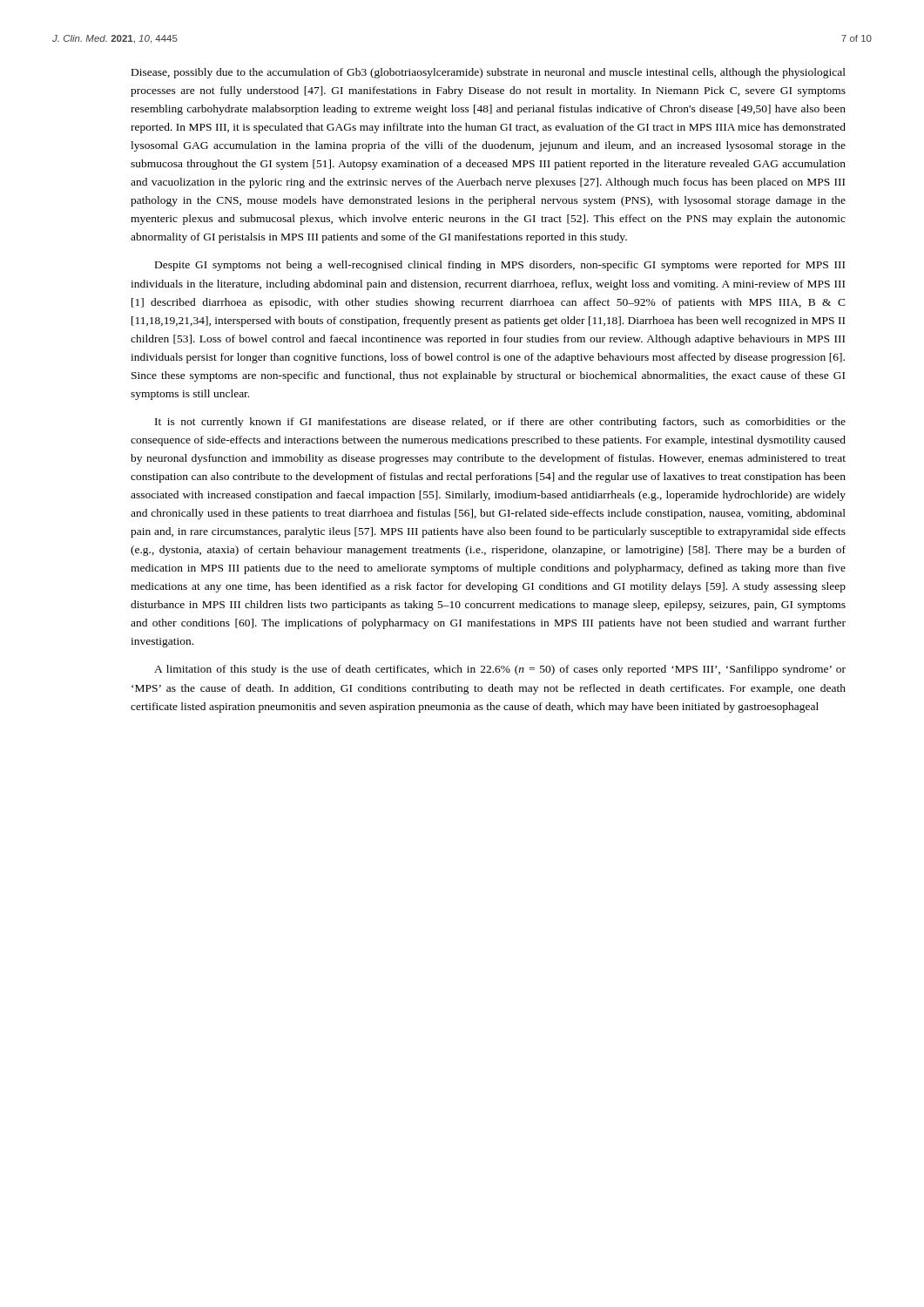
Task: Find the block starting "It is not currently"
Action: 488,531
